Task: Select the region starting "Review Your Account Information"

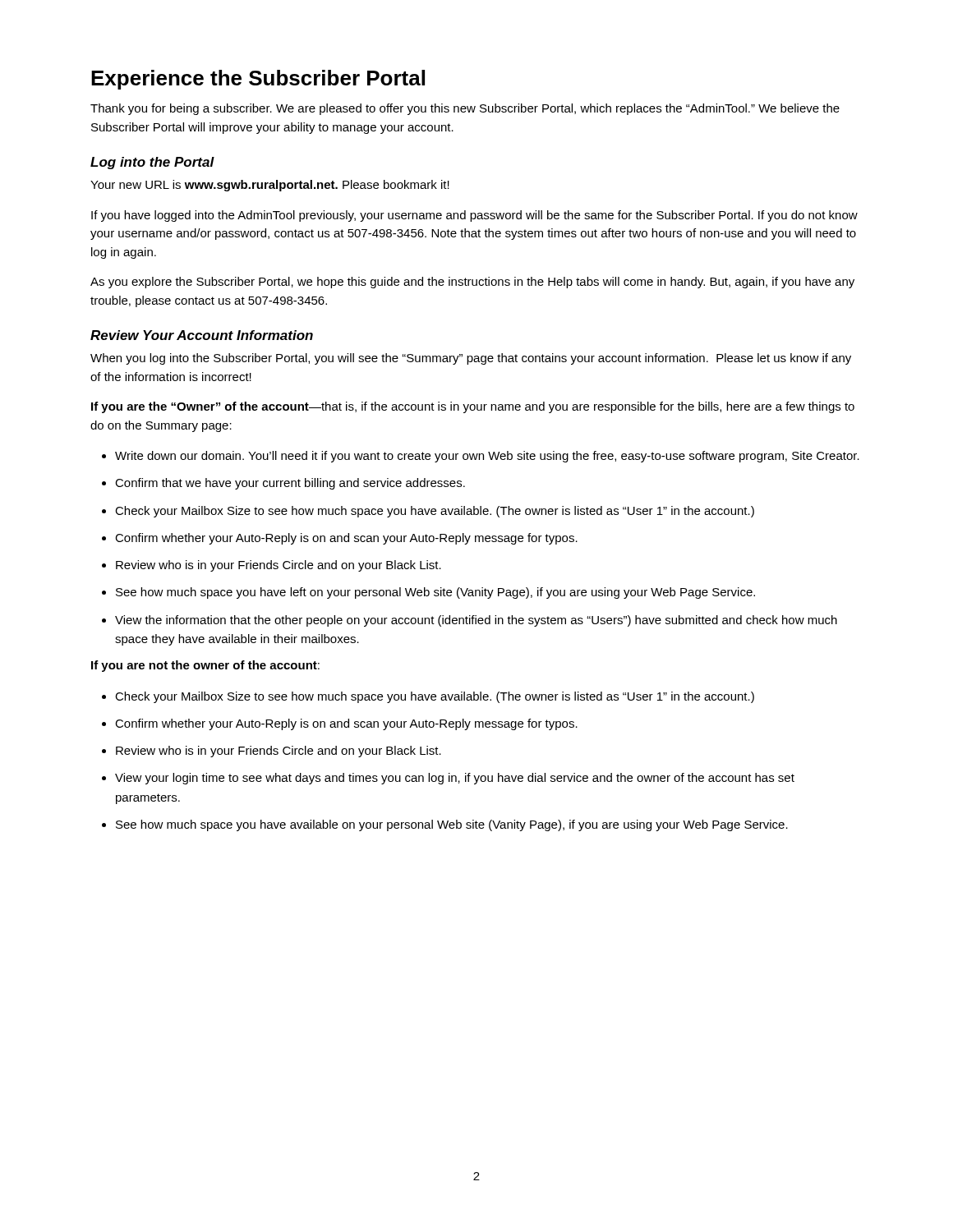Action: click(x=202, y=335)
